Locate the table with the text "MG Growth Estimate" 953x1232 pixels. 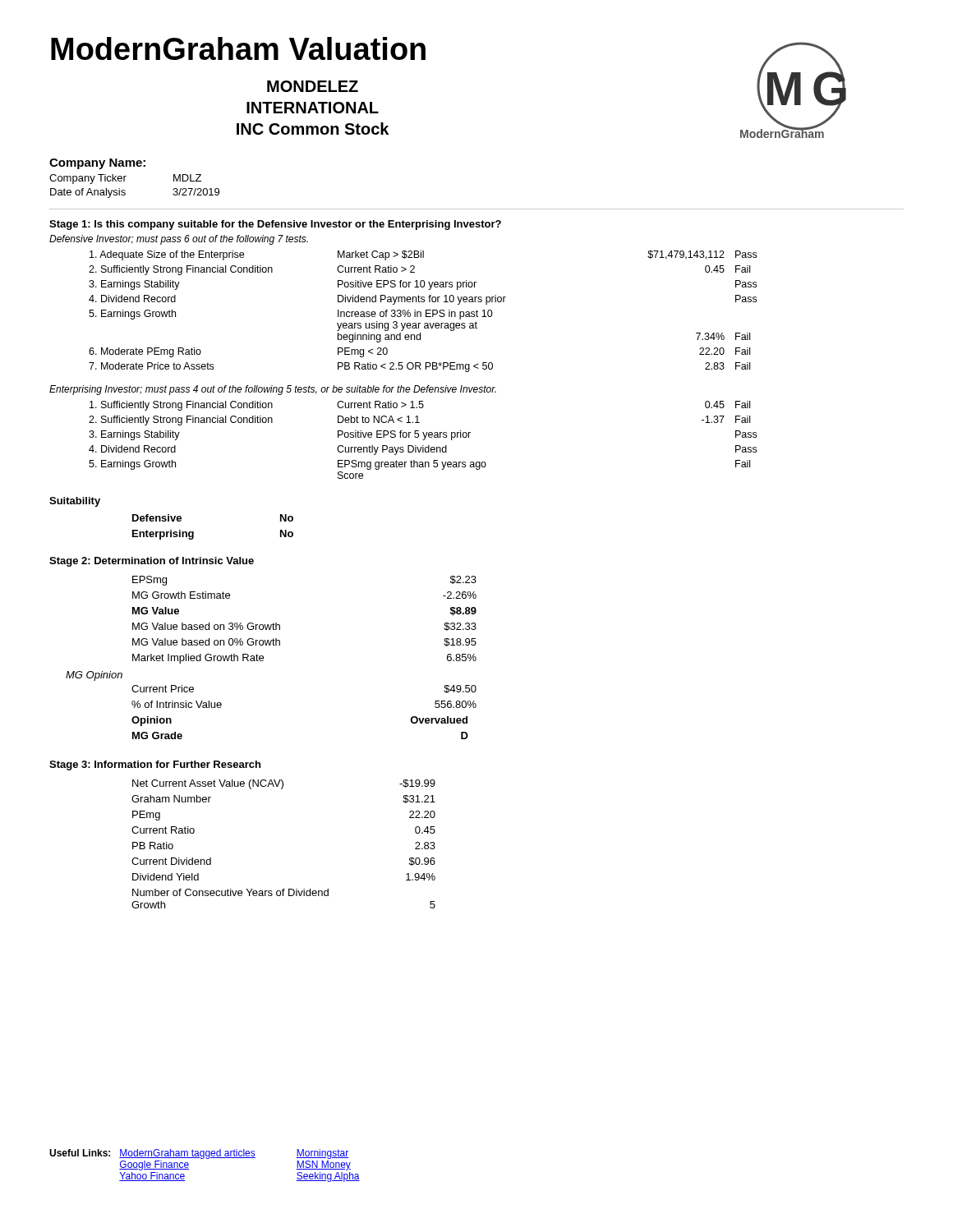pyautogui.click(x=518, y=618)
